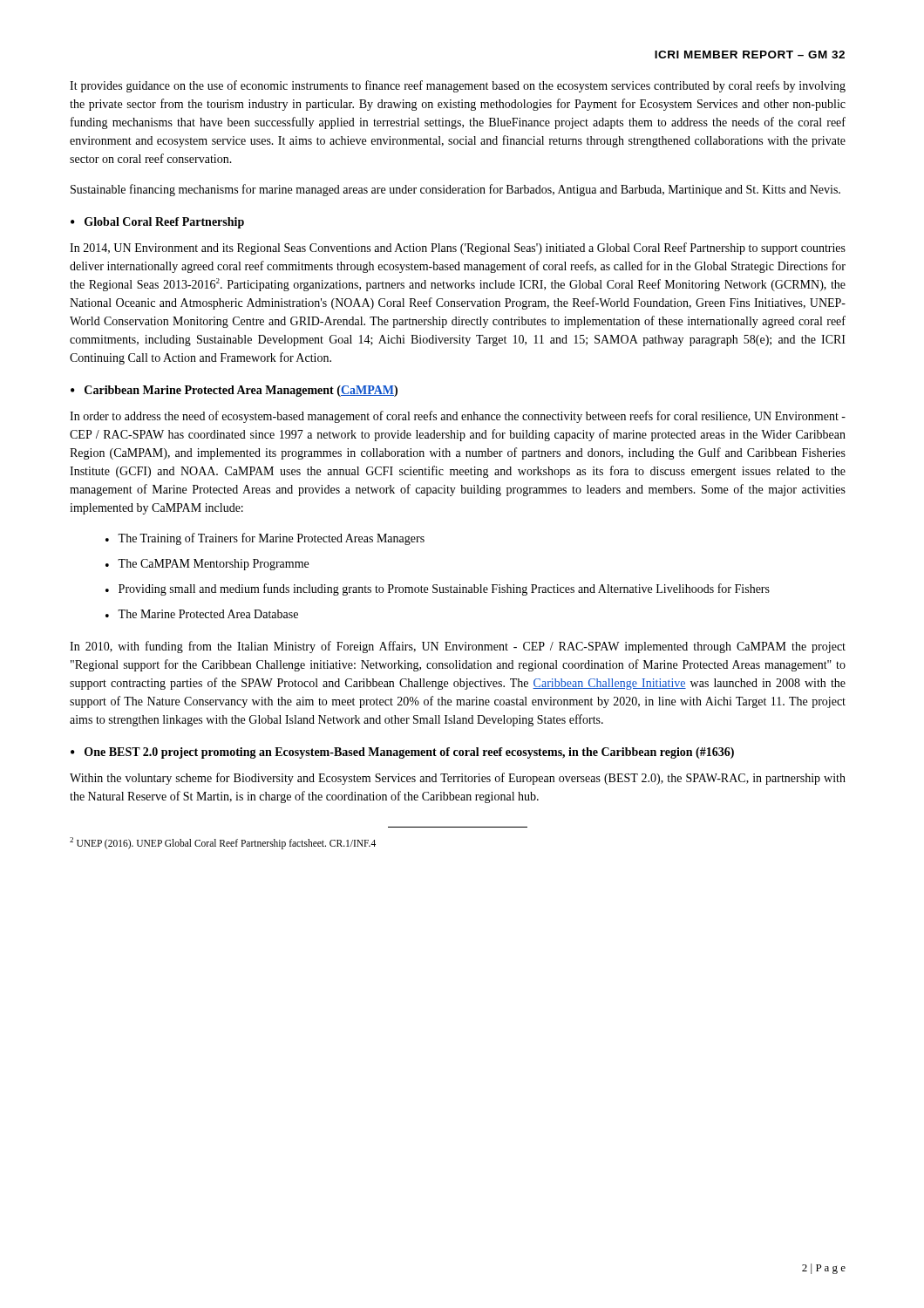
Task: Find the list item that says "• Providing small and medium"
Action: (475, 591)
